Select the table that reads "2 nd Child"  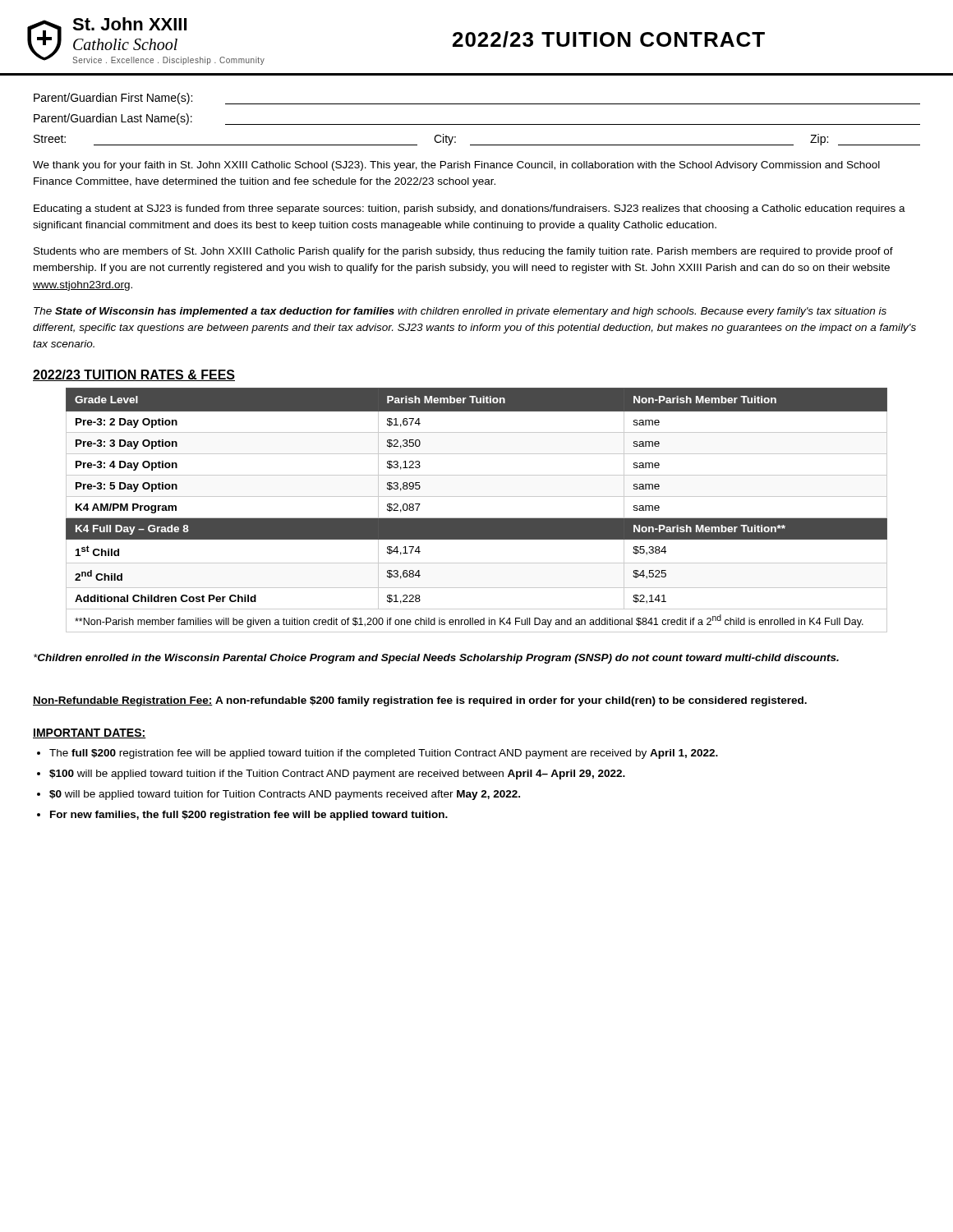pos(476,510)
